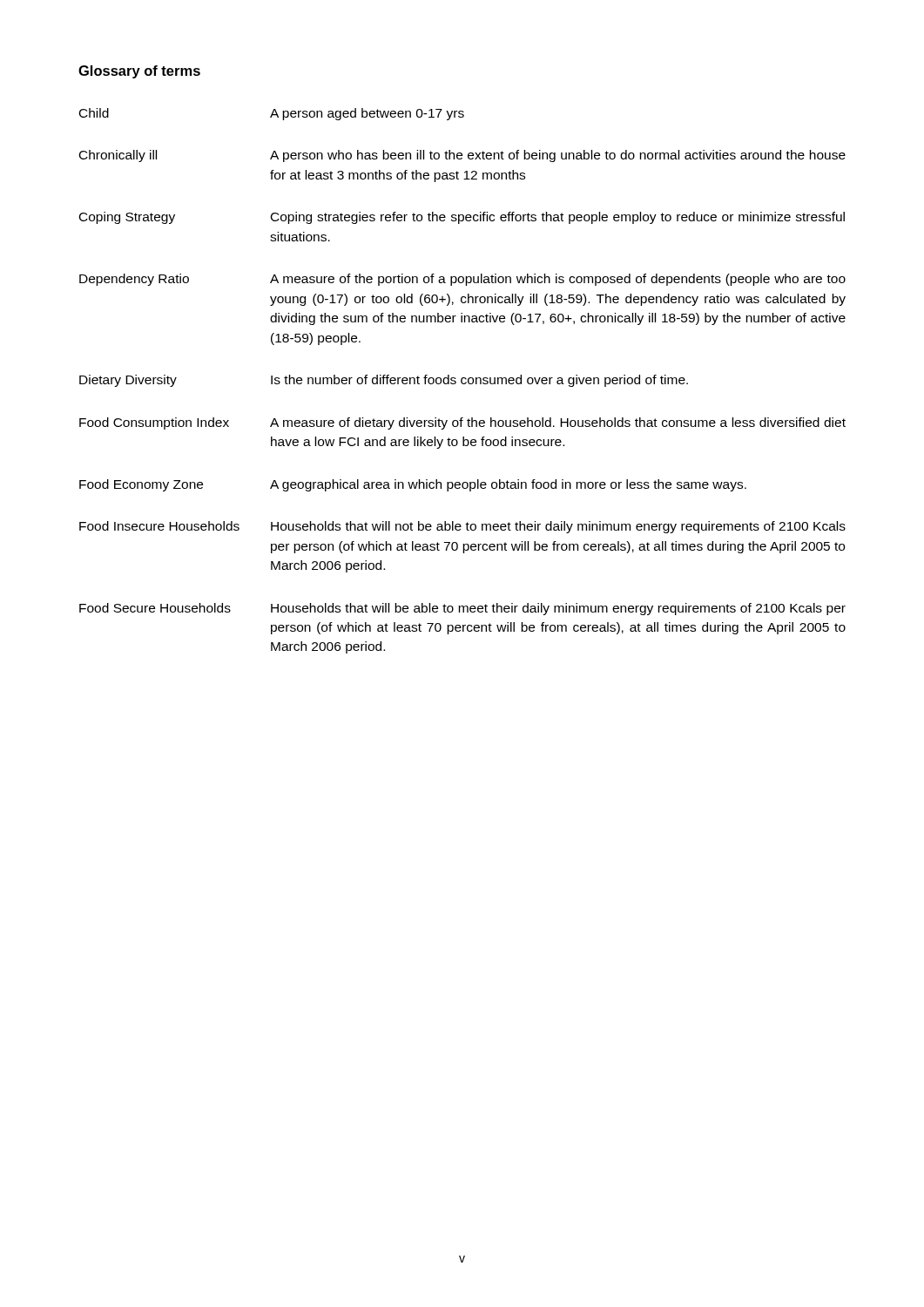Locate the block of text that opens with "Food Consumption Index"

(462, 432)
